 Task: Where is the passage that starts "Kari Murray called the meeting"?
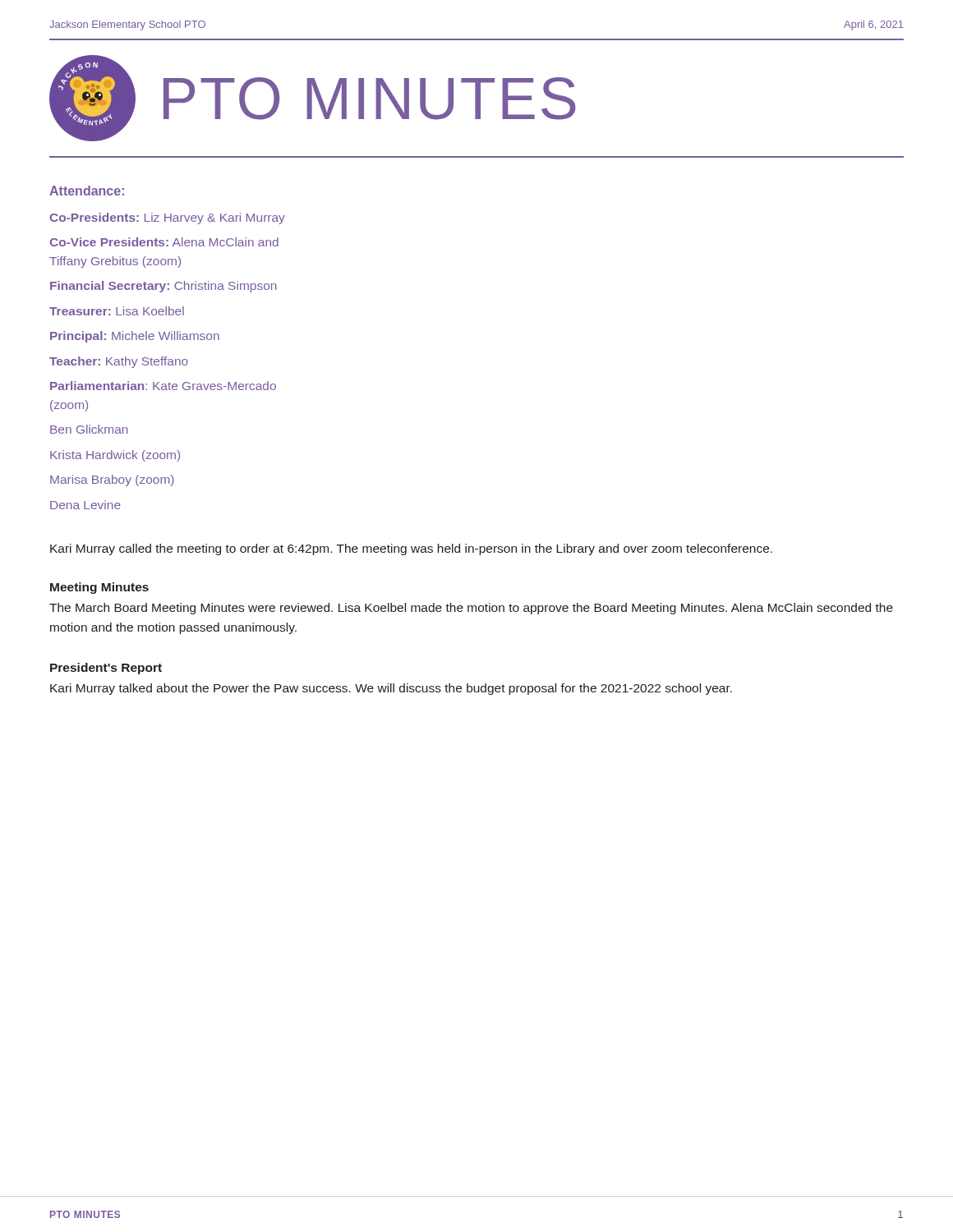pyautogui.click(x=411, y=548)
